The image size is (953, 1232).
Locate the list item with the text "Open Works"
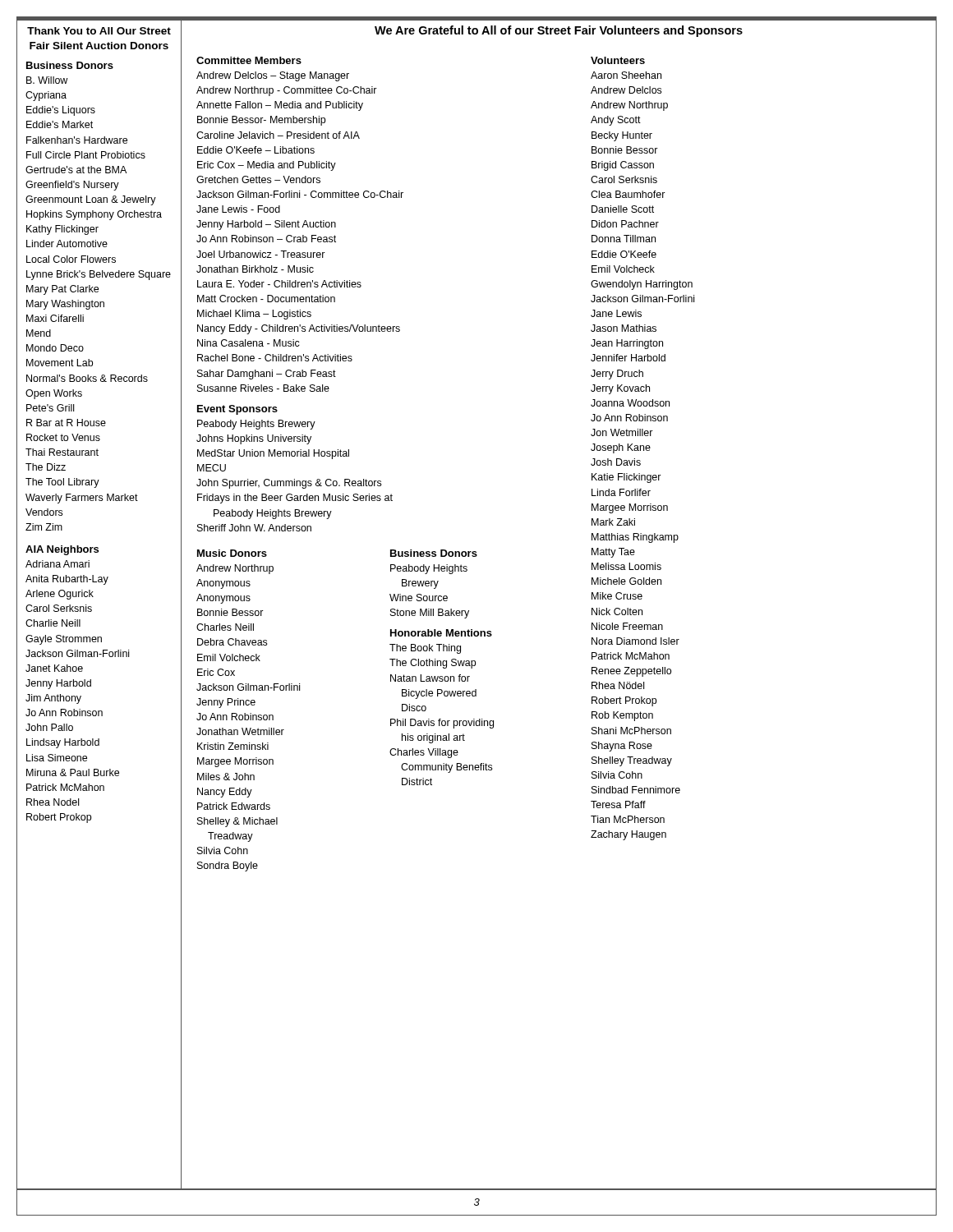pyautogui.click(x=54, y=393)
